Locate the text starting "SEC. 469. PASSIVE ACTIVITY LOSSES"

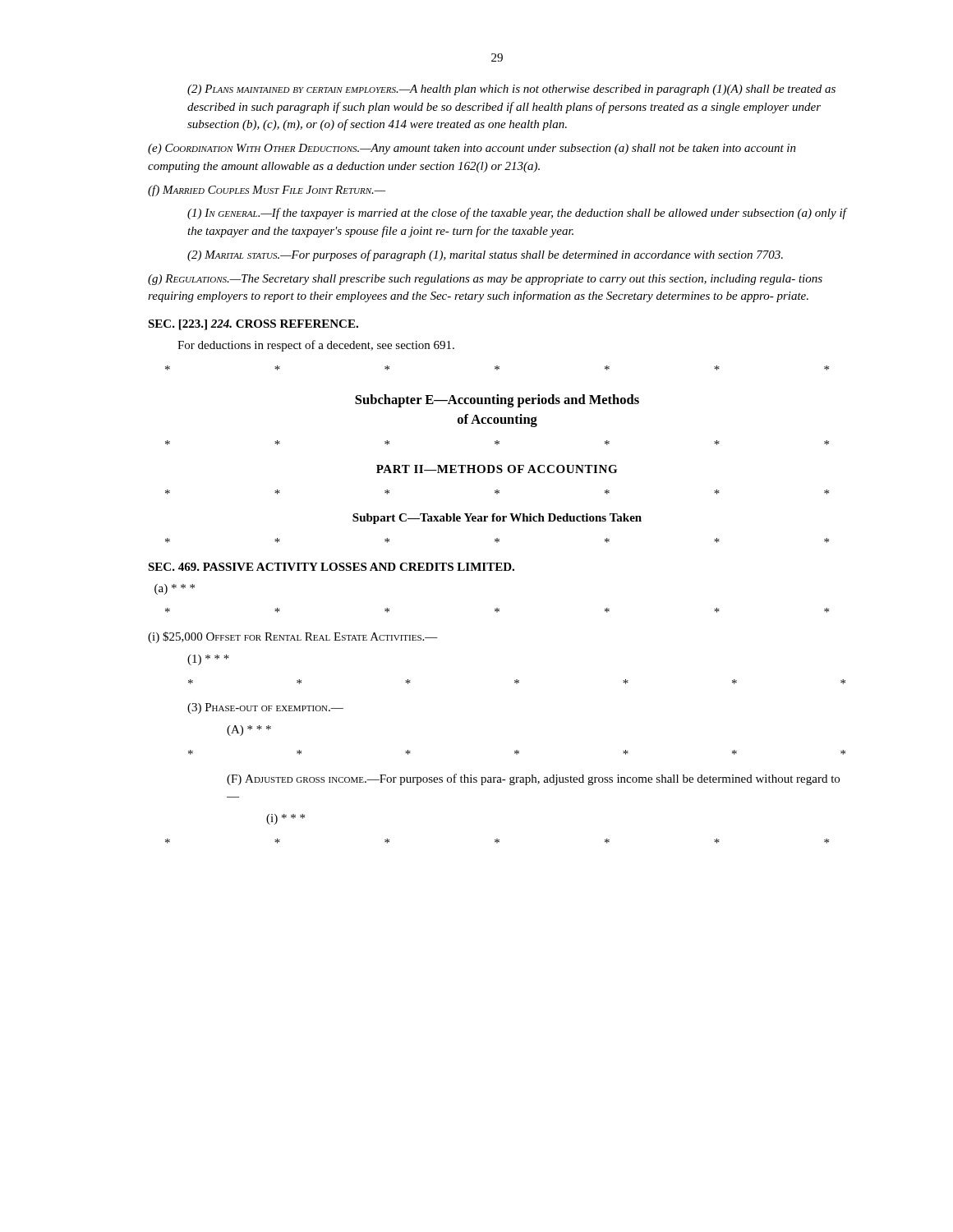(x=331, y=567)
